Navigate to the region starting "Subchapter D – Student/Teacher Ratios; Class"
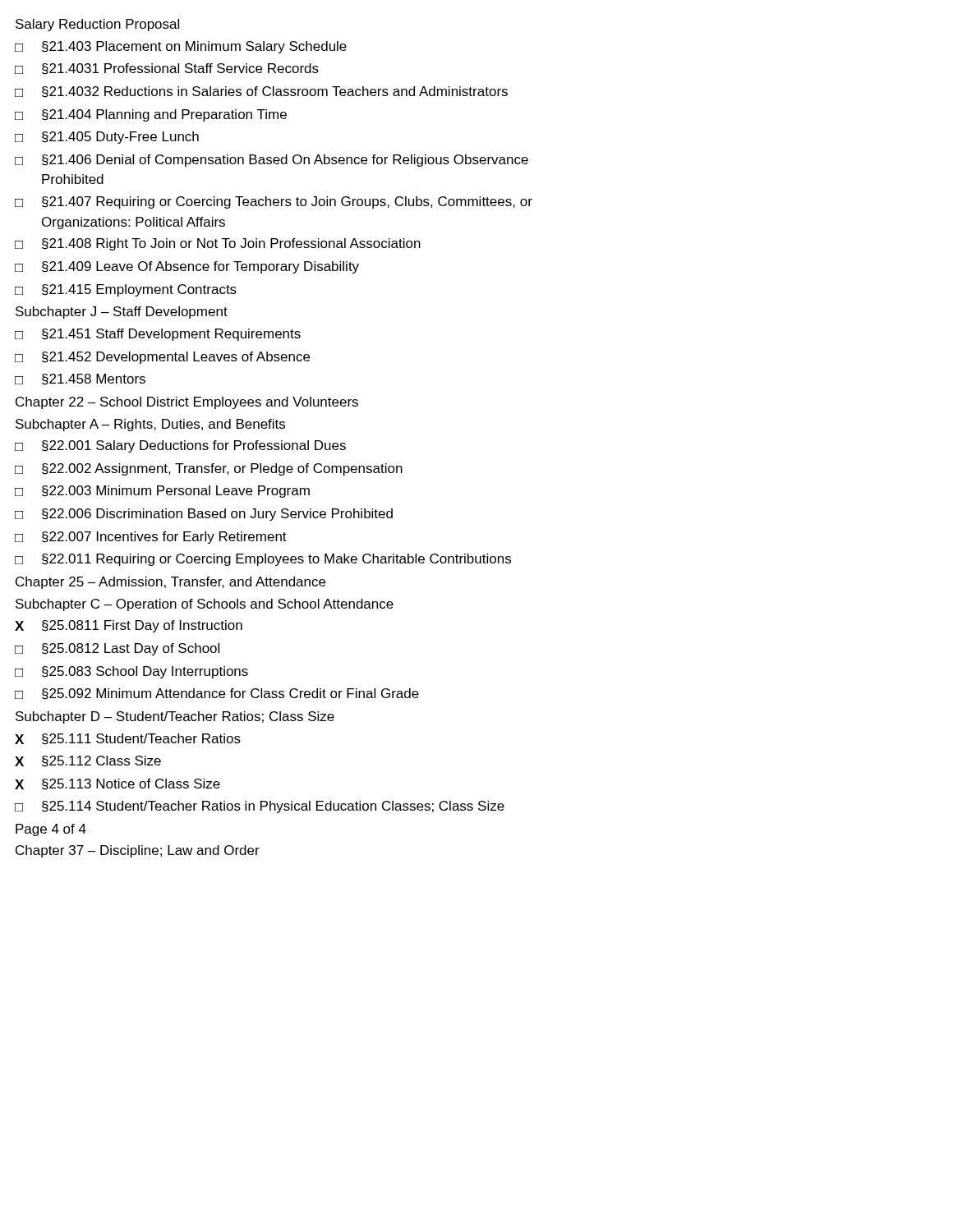This screenshot has width=953, height=1232. pyautogui.click(x=175, y=716)
